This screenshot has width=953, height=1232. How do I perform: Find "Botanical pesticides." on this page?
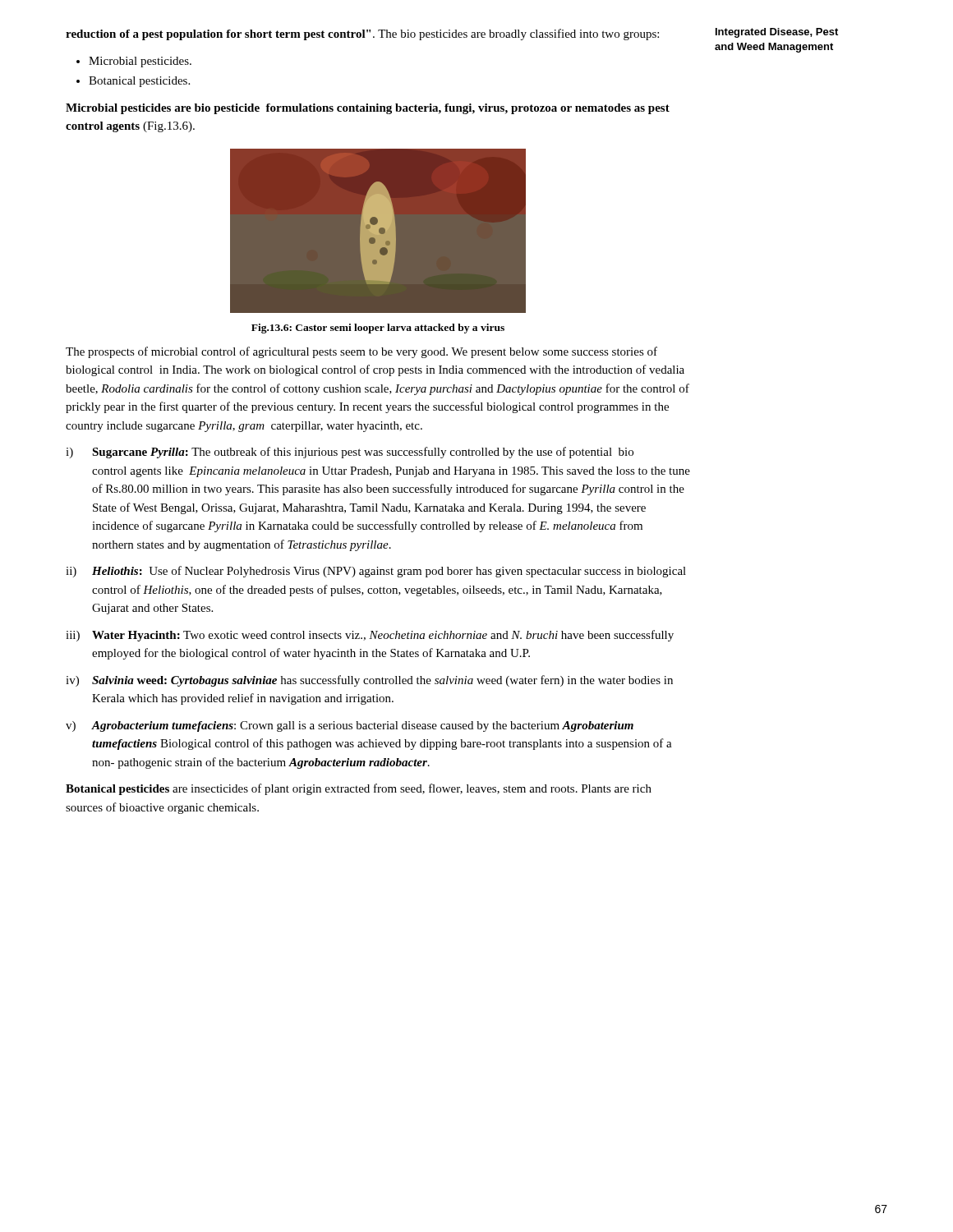[x=140, y=81]
